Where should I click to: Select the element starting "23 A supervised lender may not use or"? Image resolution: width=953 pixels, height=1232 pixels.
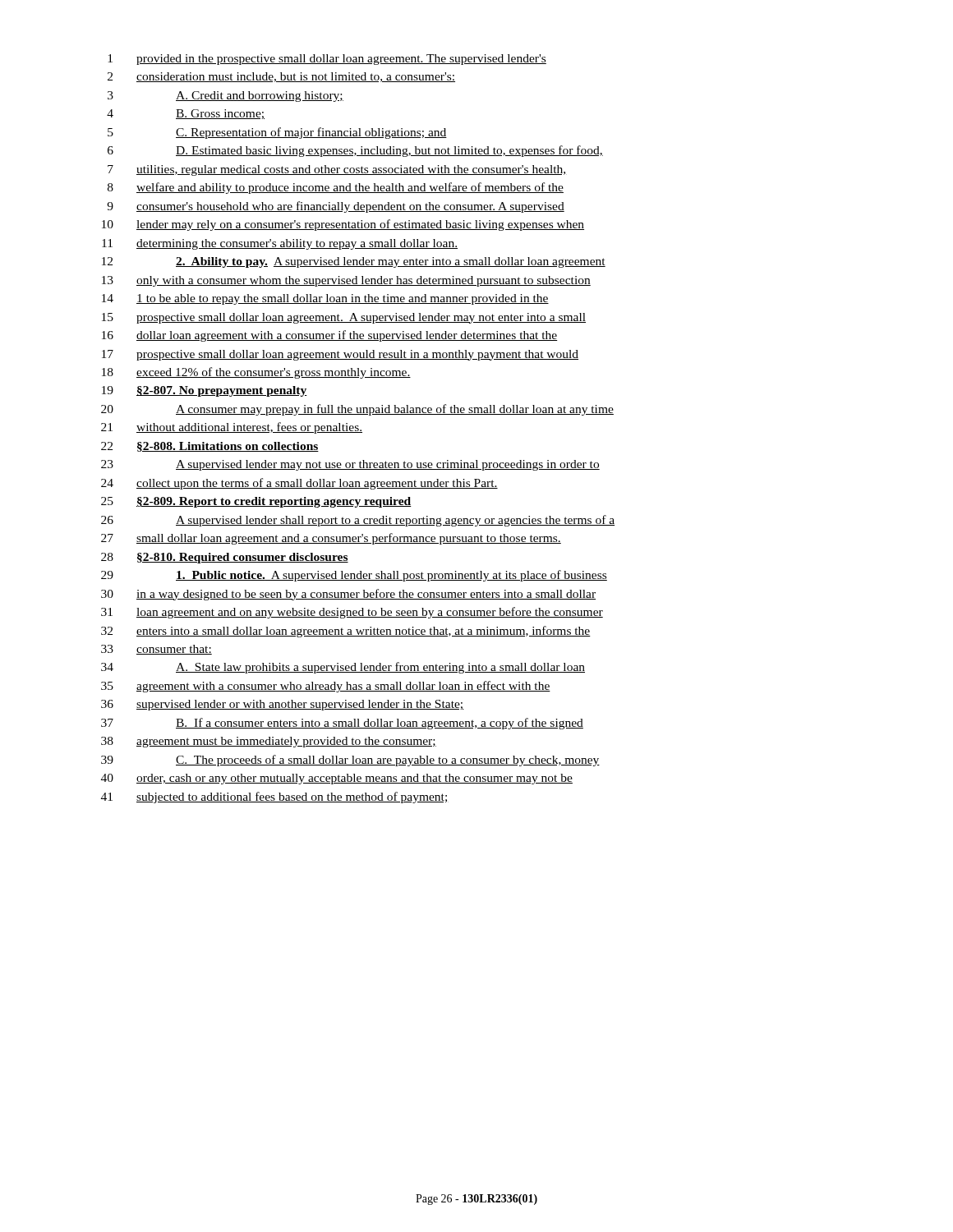click(x=485, y=464)
